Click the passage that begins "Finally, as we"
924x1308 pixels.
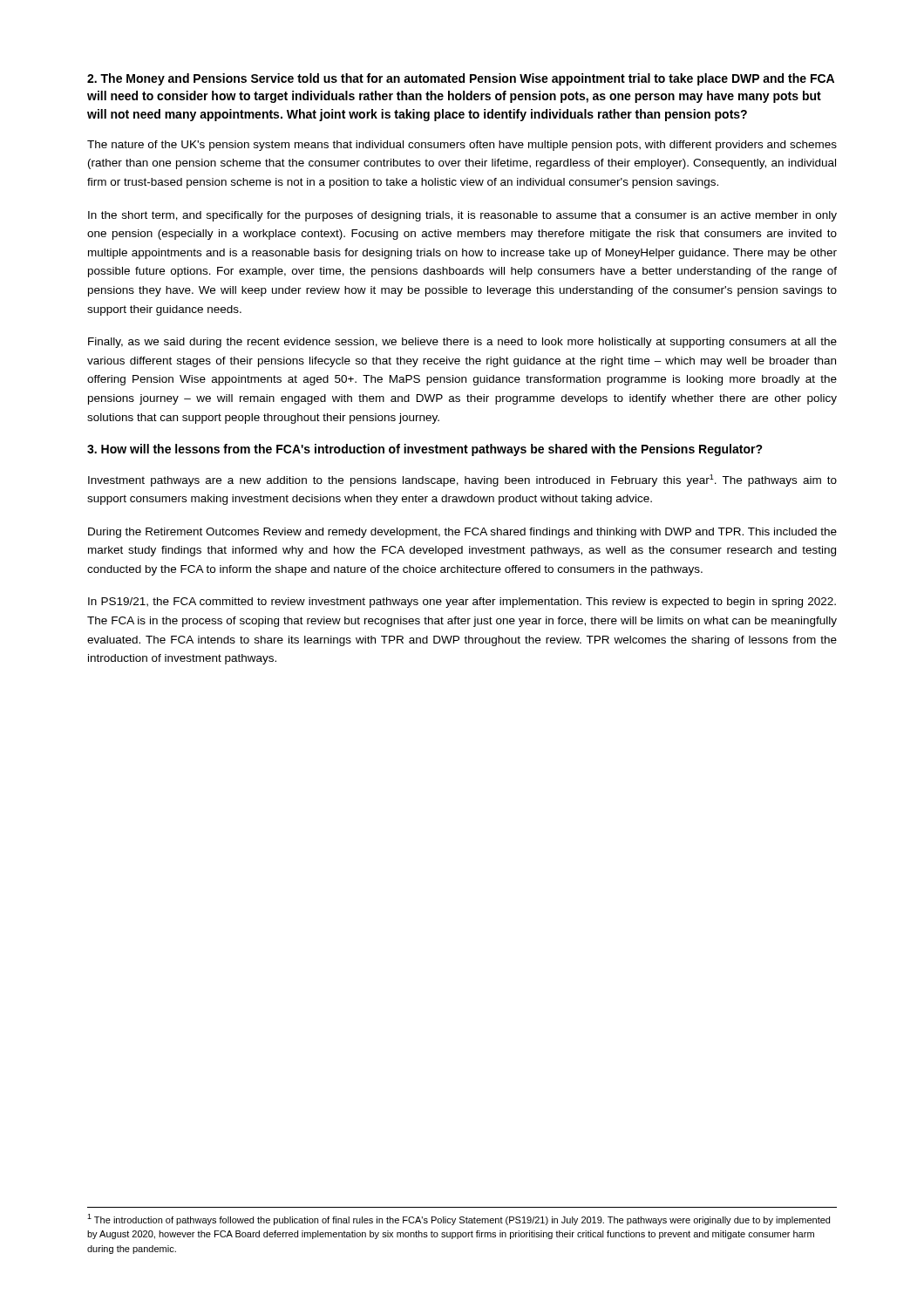coord(462,379)
